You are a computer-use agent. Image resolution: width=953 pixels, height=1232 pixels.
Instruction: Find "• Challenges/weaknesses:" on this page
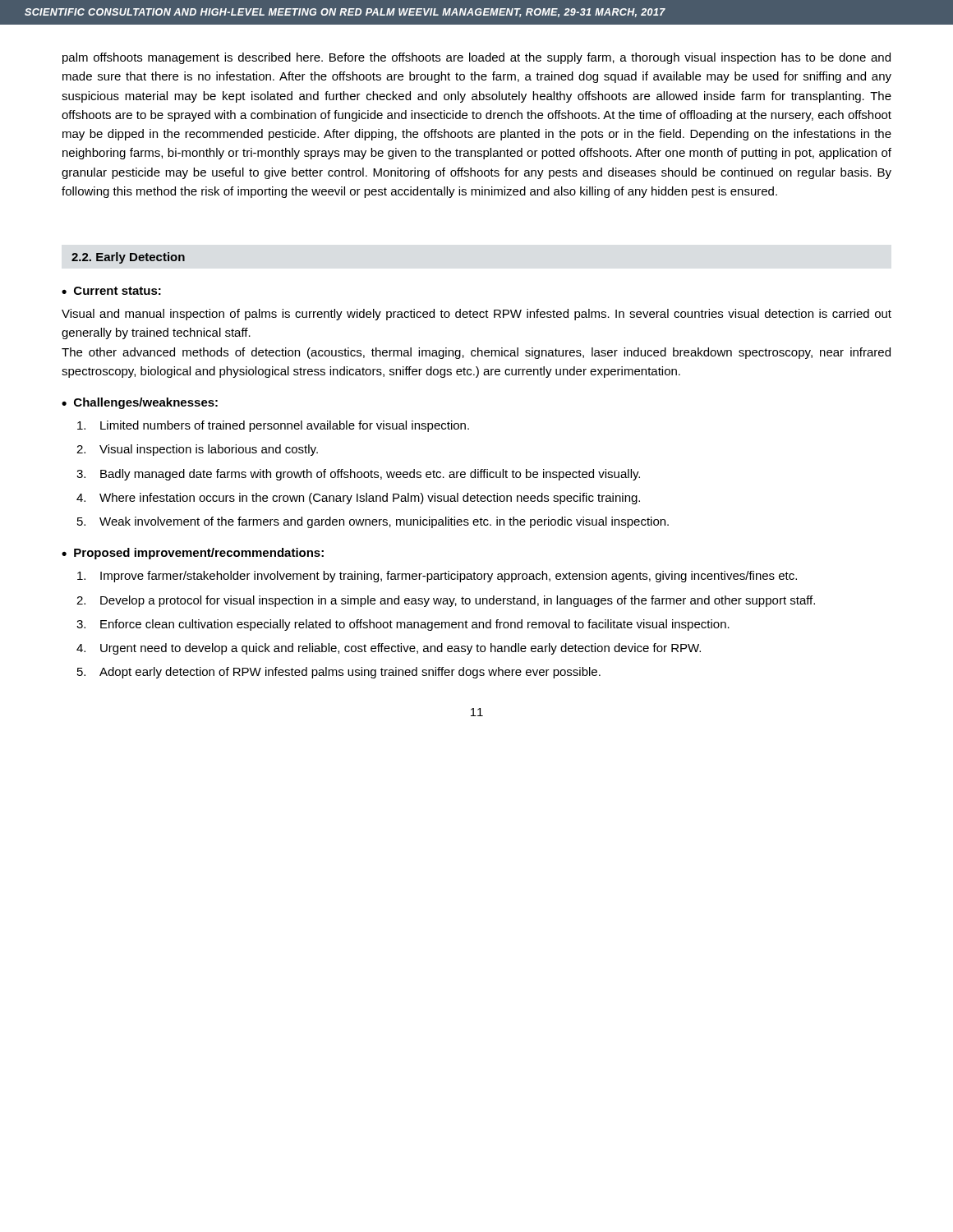[x=140, y=403]
